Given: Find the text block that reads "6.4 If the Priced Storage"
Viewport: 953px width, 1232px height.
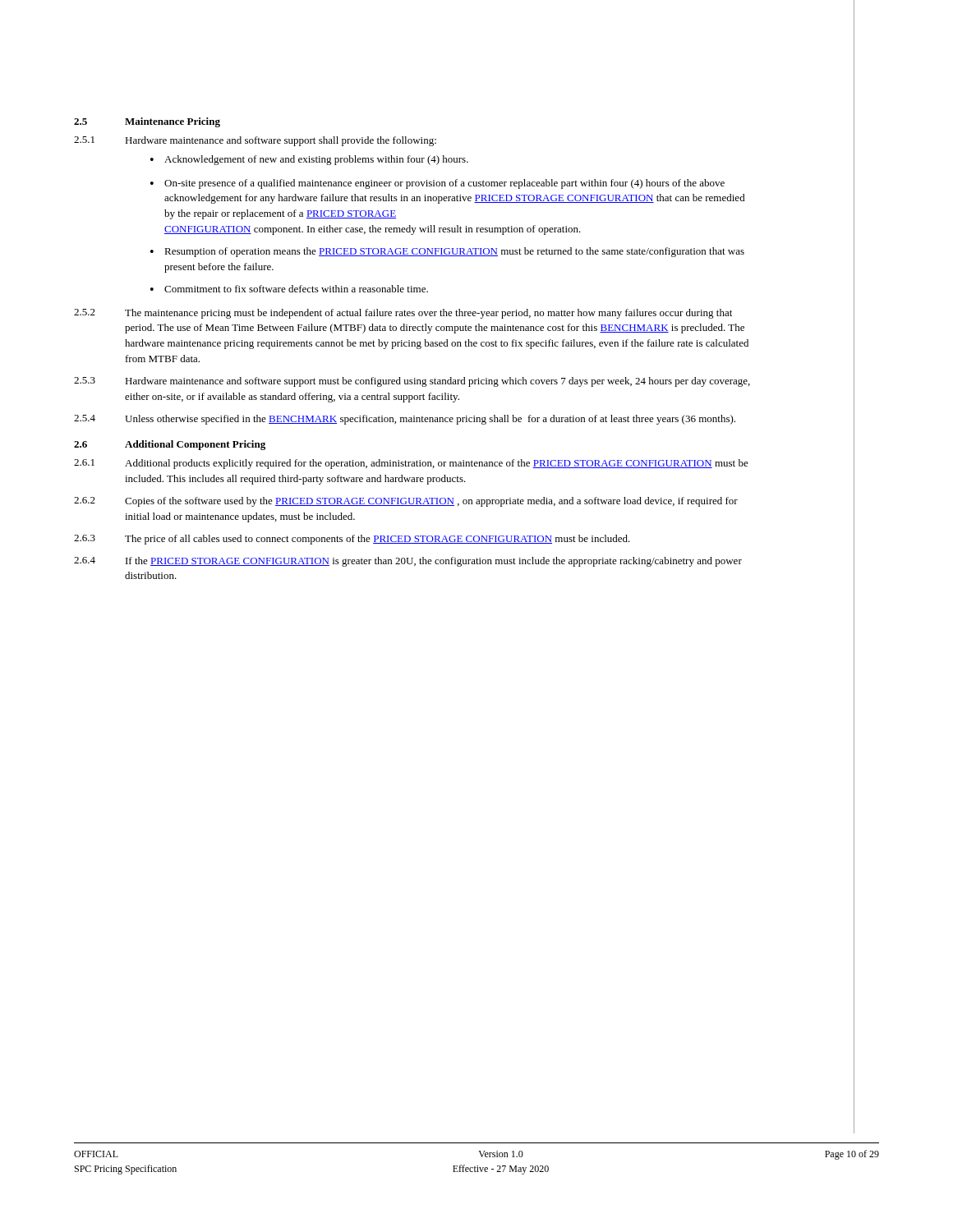Looking at the screenshot, I should click(x=415, y=569).
